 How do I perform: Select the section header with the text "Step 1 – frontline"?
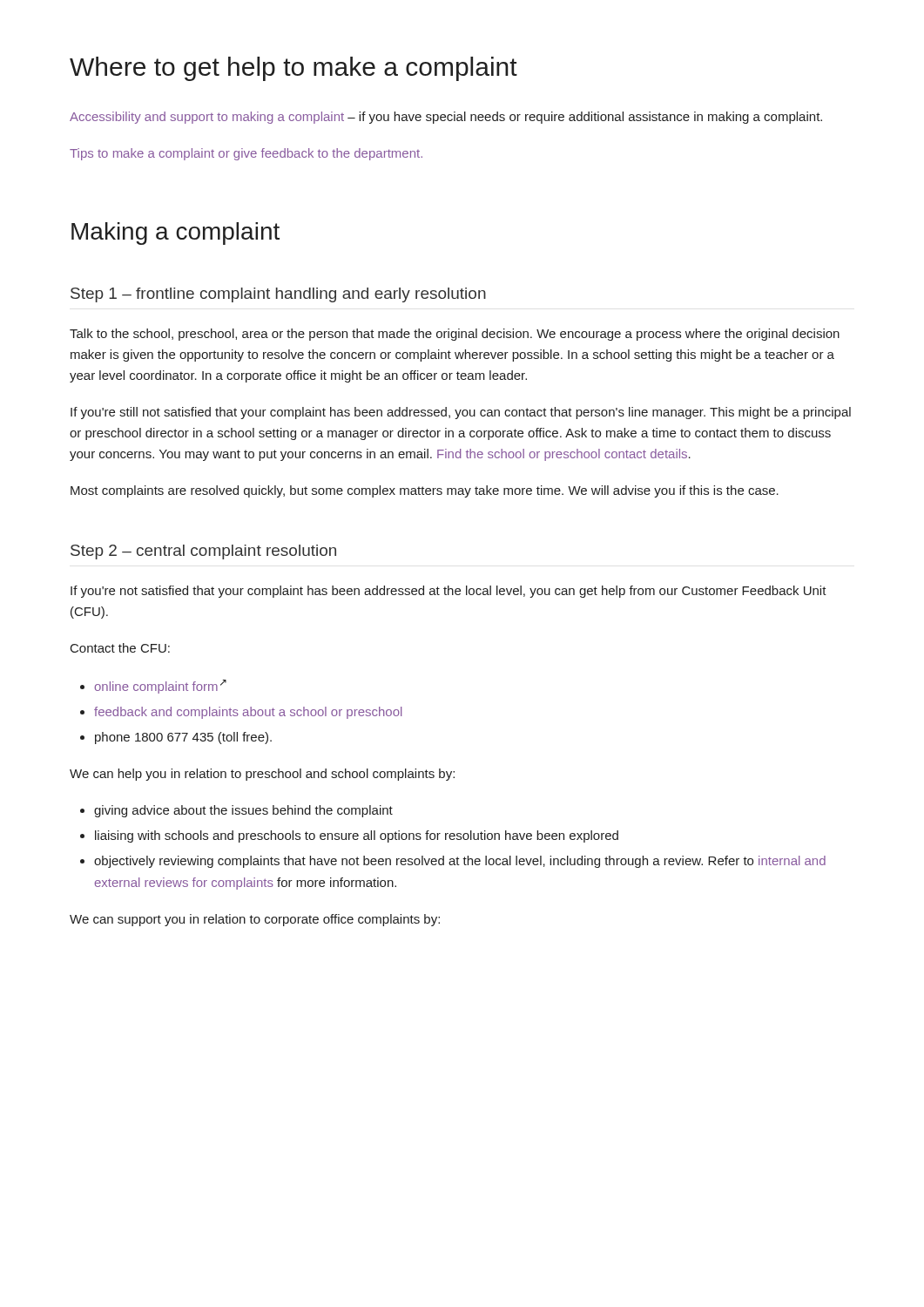tap(462, 297)
